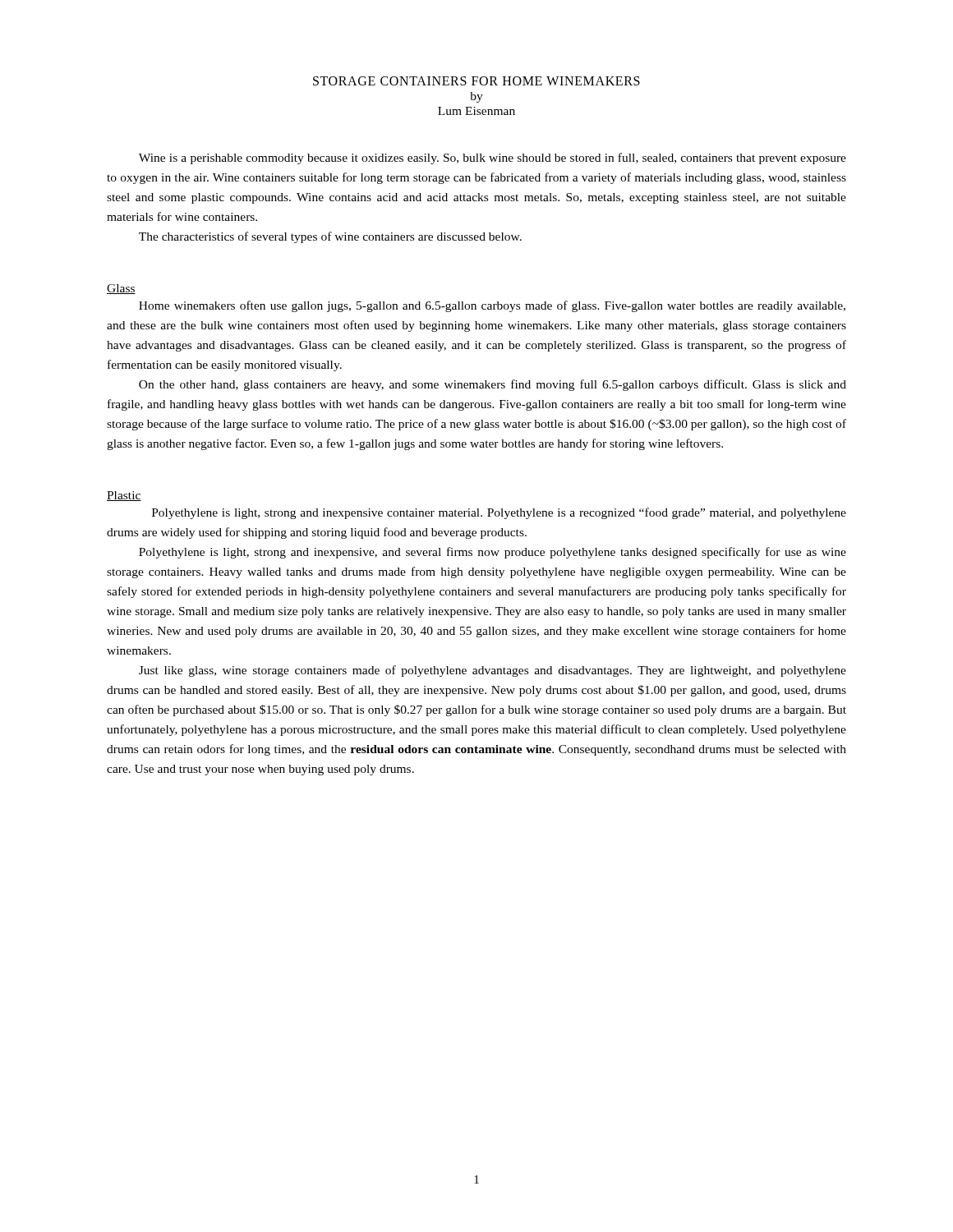
Task: Click on the element starting "Wine is a perishable"
Action: coord(476,197)
